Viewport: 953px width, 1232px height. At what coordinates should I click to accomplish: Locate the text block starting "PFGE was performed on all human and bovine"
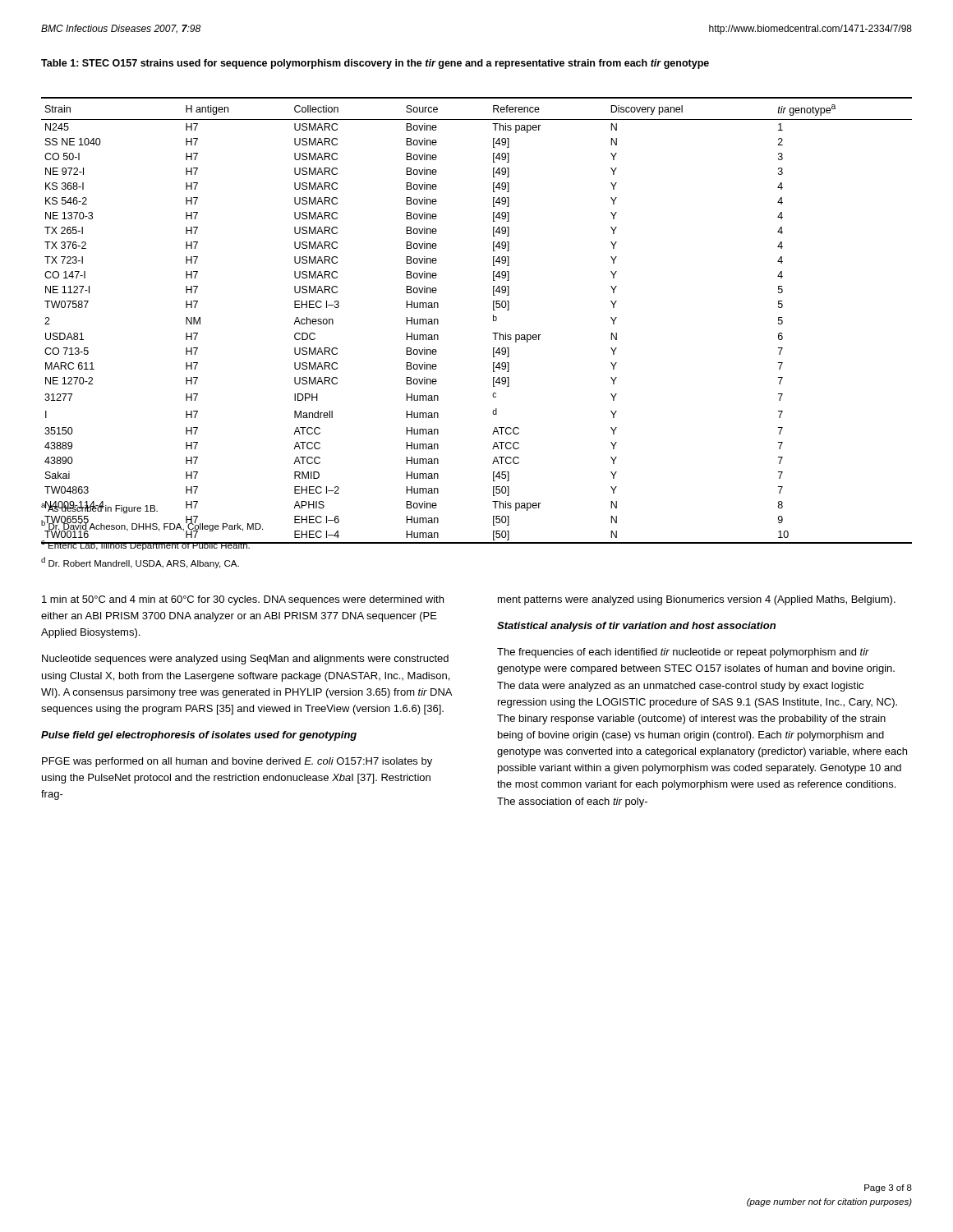248,778
